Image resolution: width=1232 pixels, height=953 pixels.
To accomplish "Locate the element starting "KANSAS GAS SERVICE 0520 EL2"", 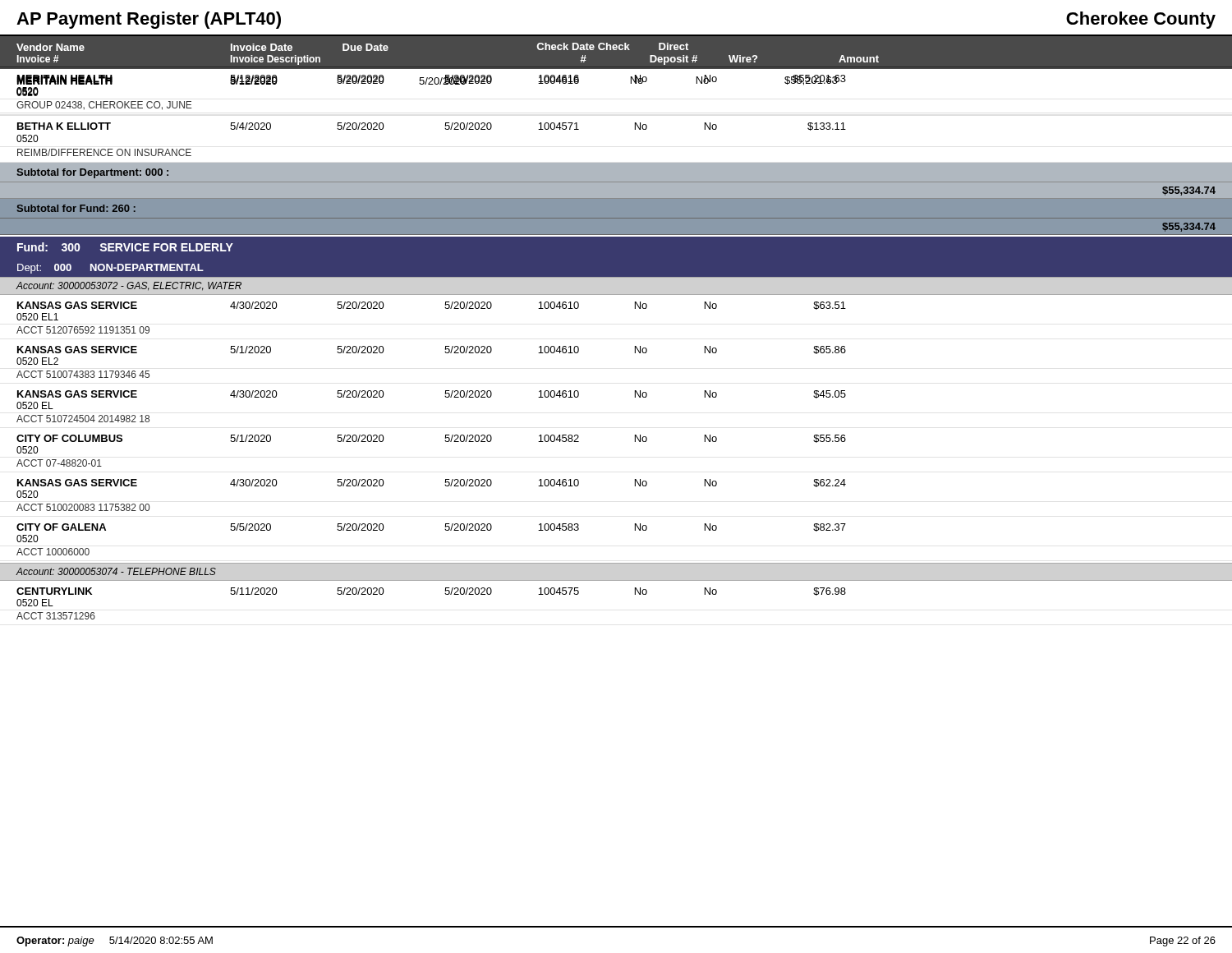I will tap(79, 350).
